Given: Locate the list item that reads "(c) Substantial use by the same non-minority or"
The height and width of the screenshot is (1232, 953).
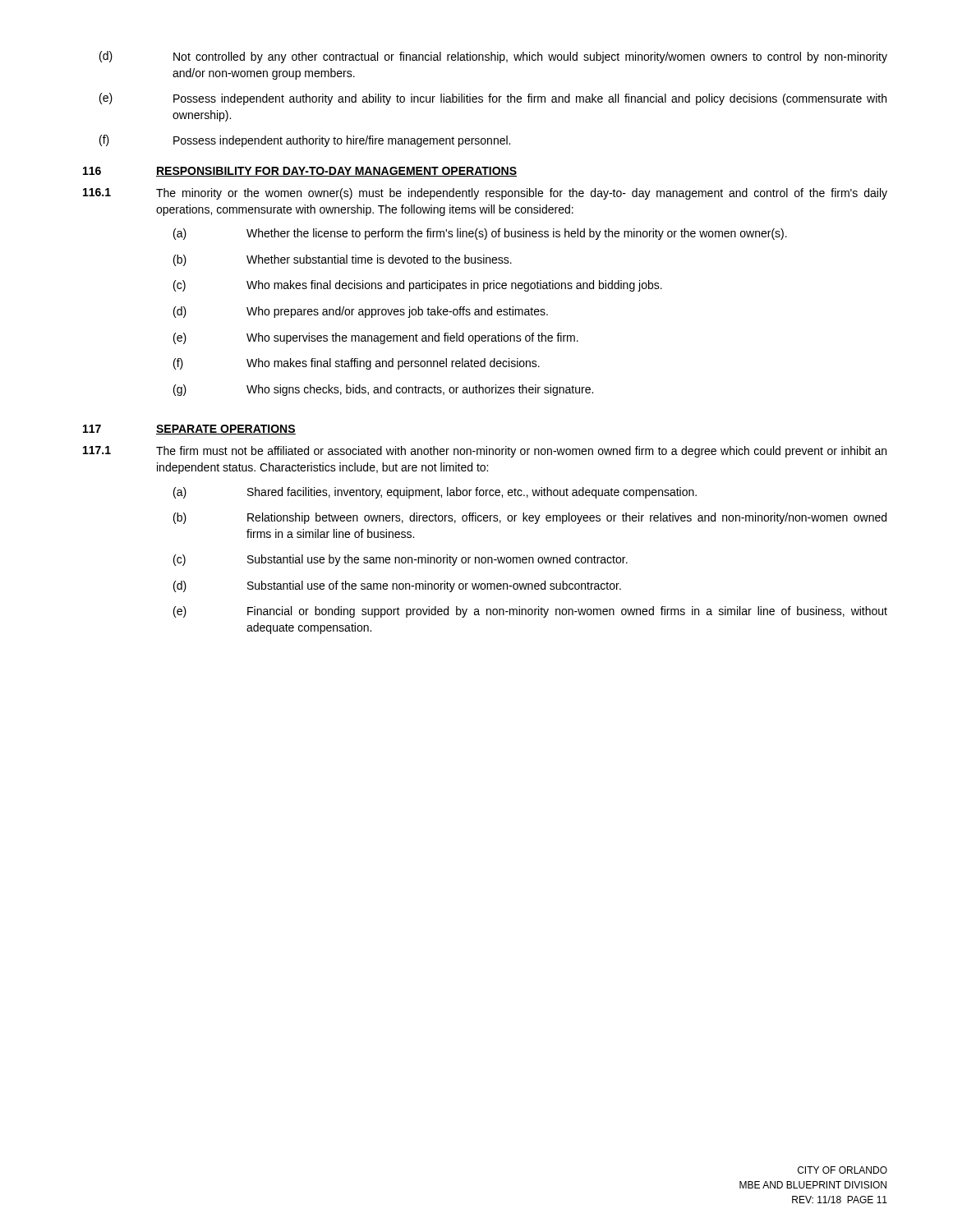Looking at the screenshot, I should pos(522,560).
